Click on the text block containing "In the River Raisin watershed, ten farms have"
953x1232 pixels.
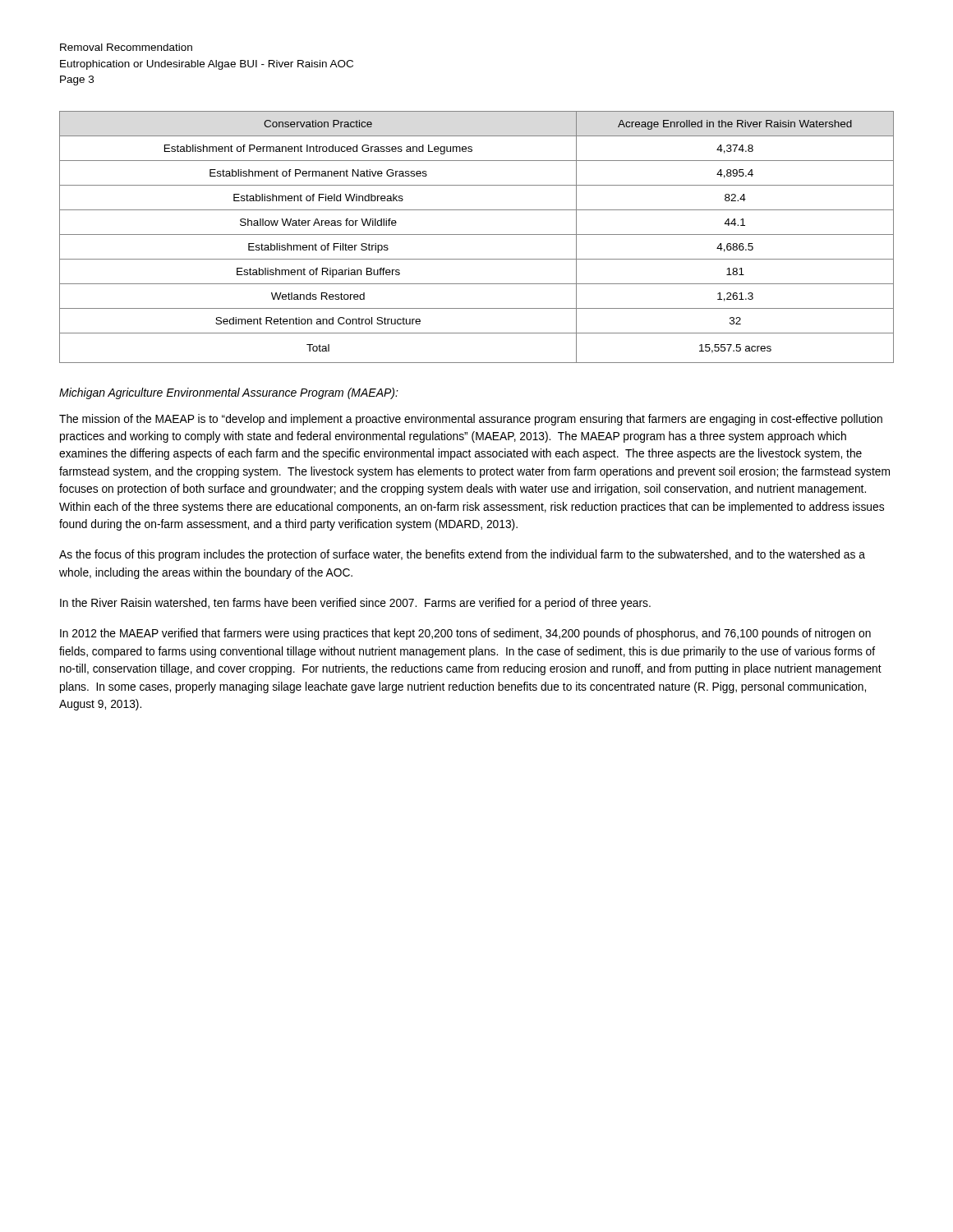click(355, 603)
